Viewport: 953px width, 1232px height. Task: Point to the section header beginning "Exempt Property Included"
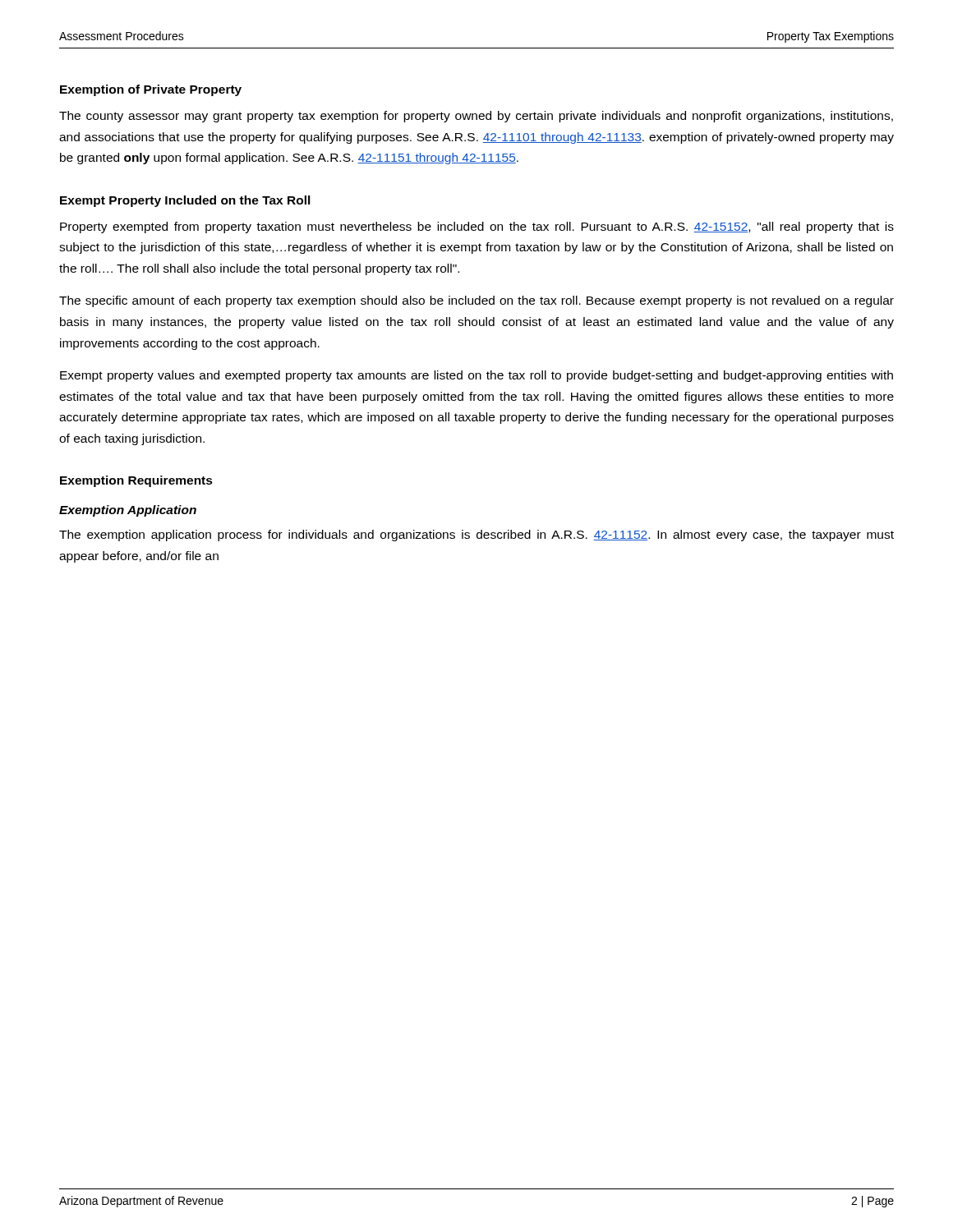tap(185, 200)
